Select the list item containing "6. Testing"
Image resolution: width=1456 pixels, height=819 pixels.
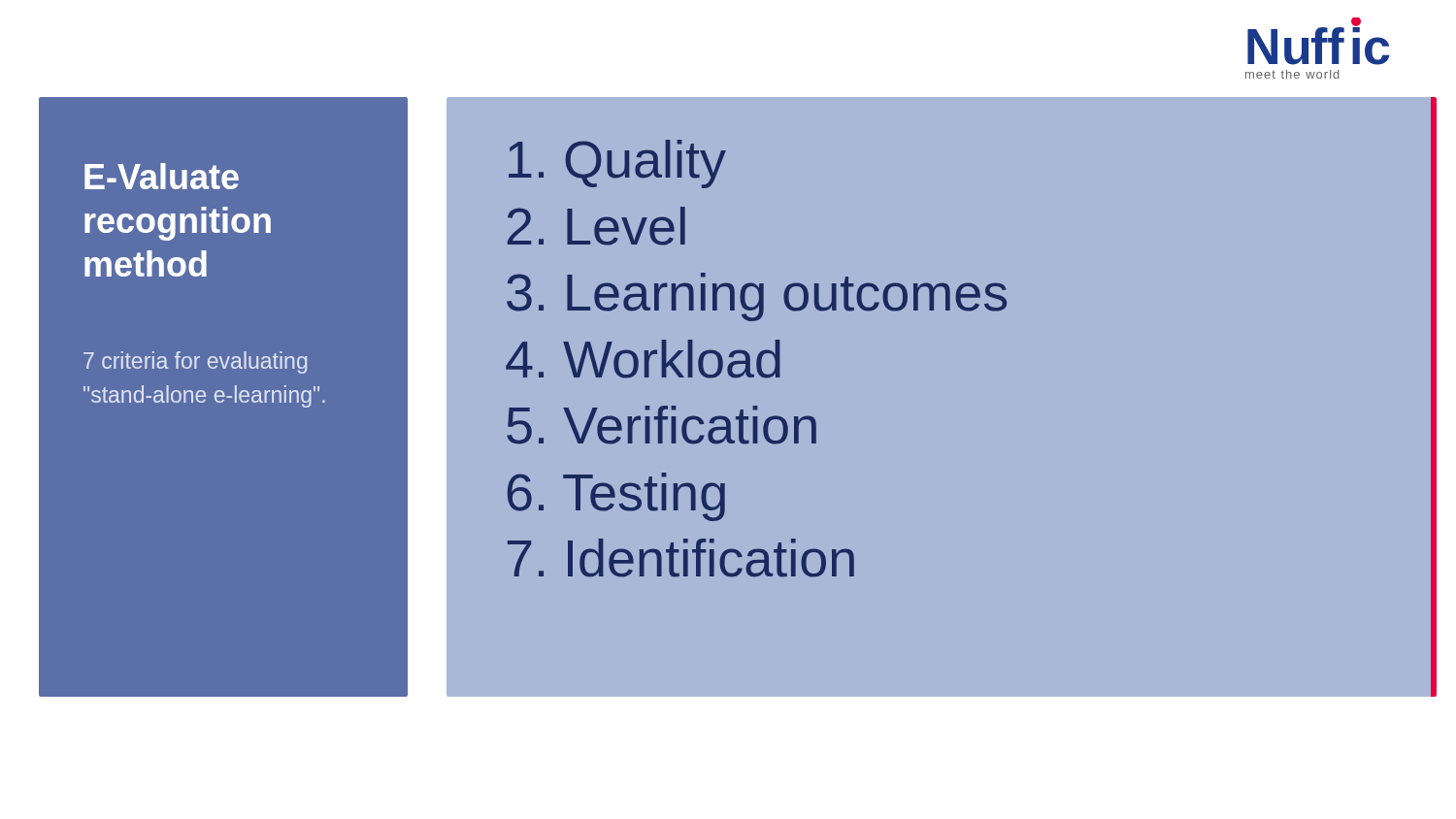click(616, 492)
